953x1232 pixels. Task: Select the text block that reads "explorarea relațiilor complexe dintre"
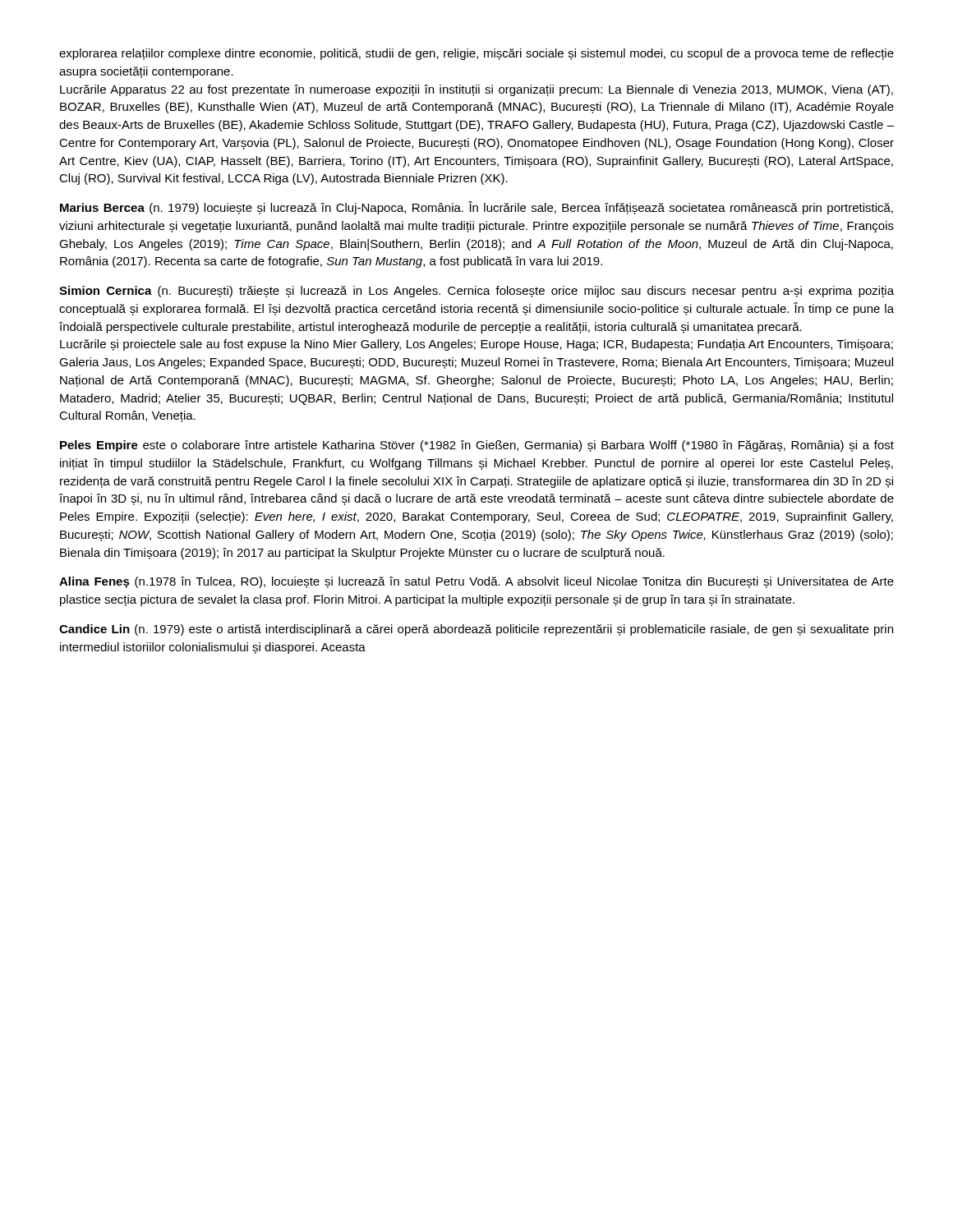pos(476,116)
